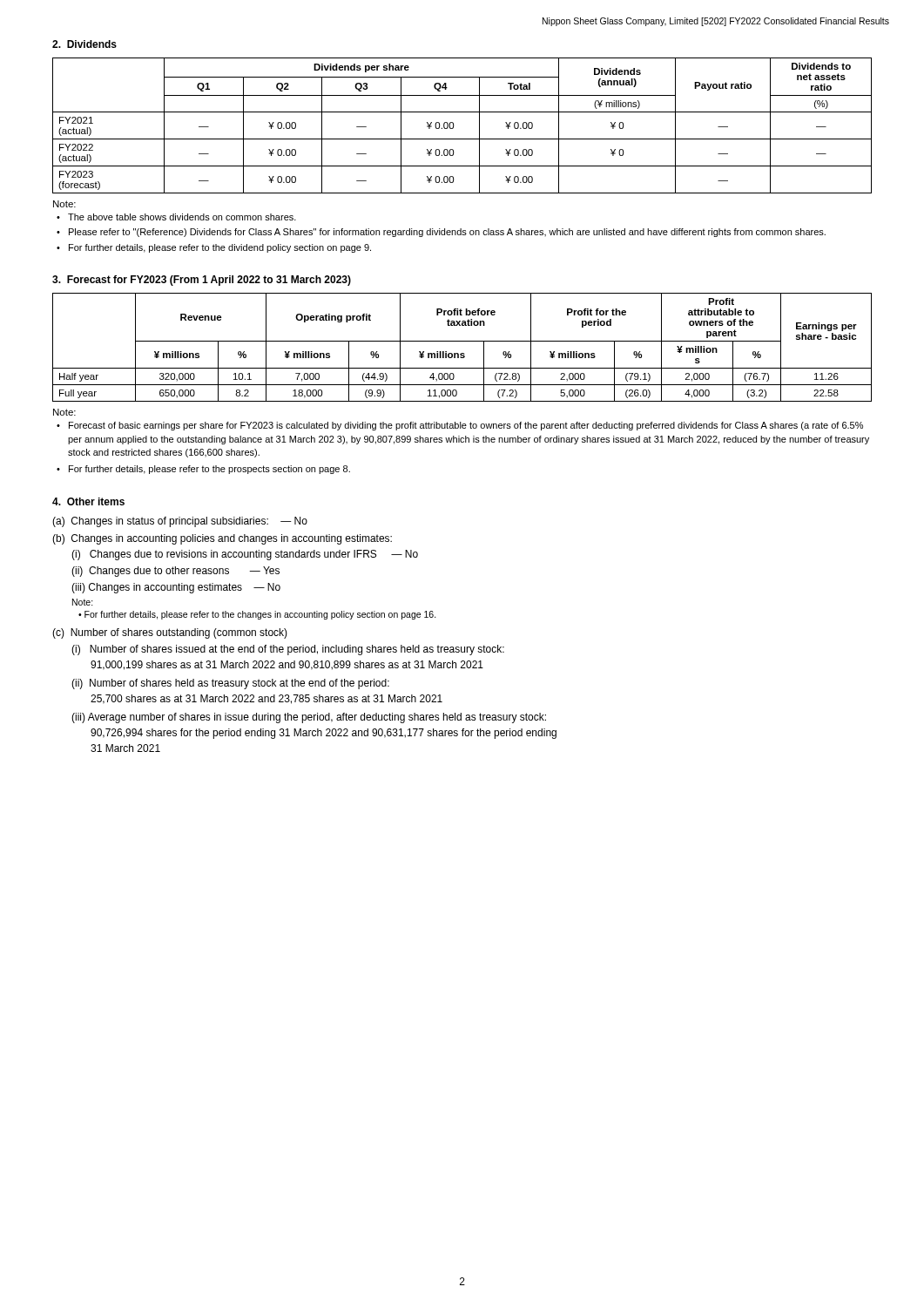
Task: Point to the element starting "(ii) Changes due to other reasons —"
Action: click(176, 571)
